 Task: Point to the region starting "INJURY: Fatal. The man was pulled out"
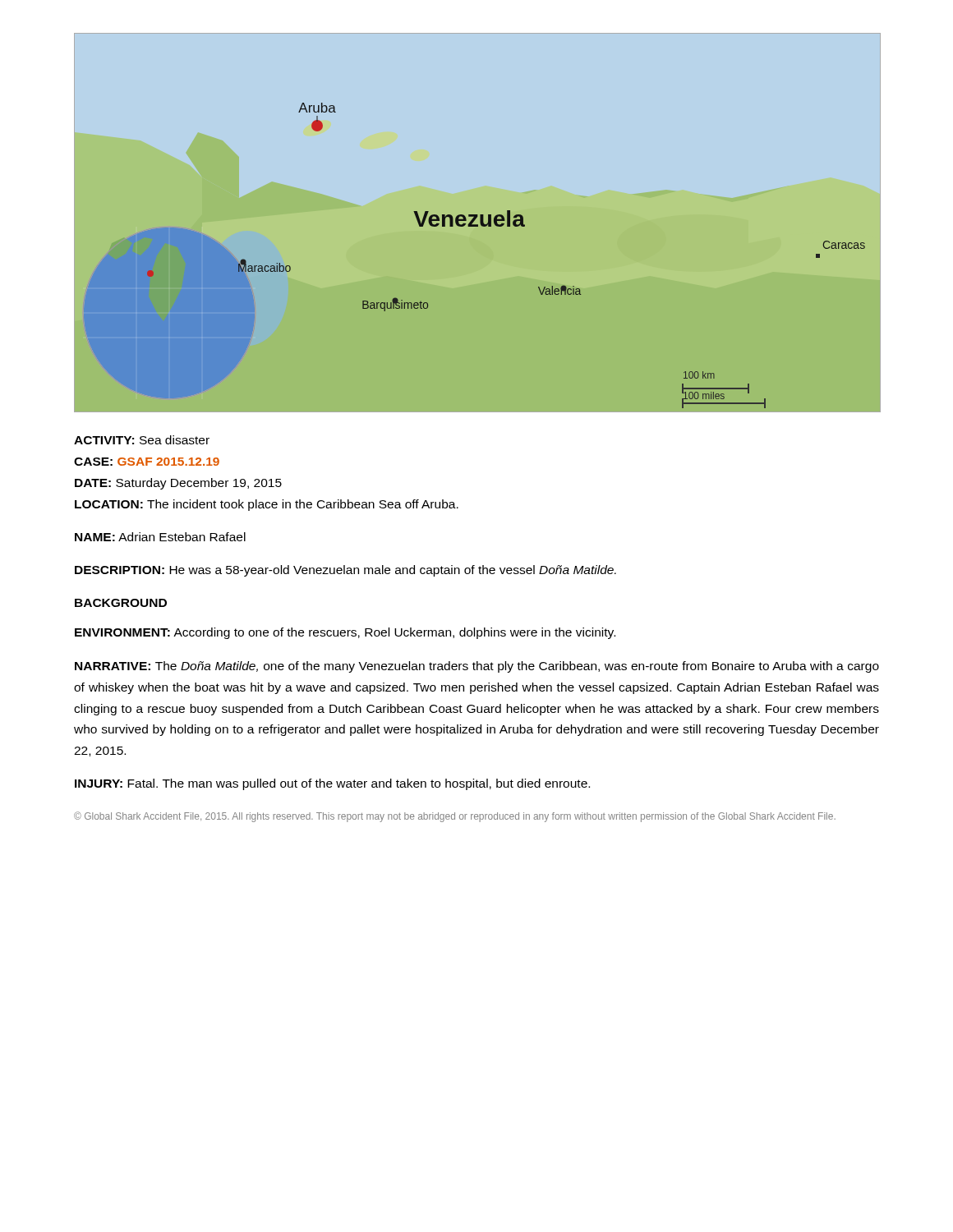[476, 784]
